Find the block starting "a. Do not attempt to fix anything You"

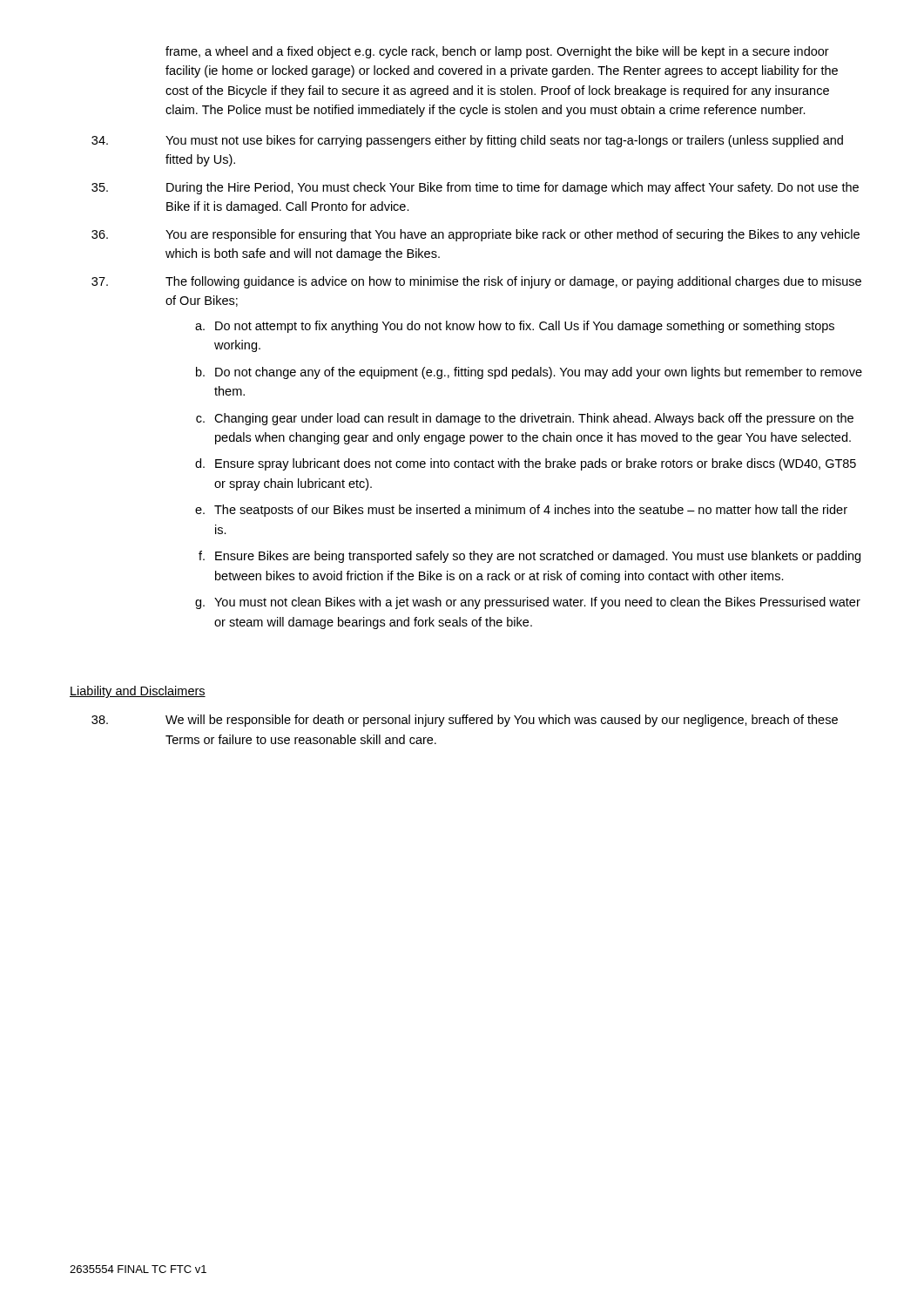click(x=514, y=336)
